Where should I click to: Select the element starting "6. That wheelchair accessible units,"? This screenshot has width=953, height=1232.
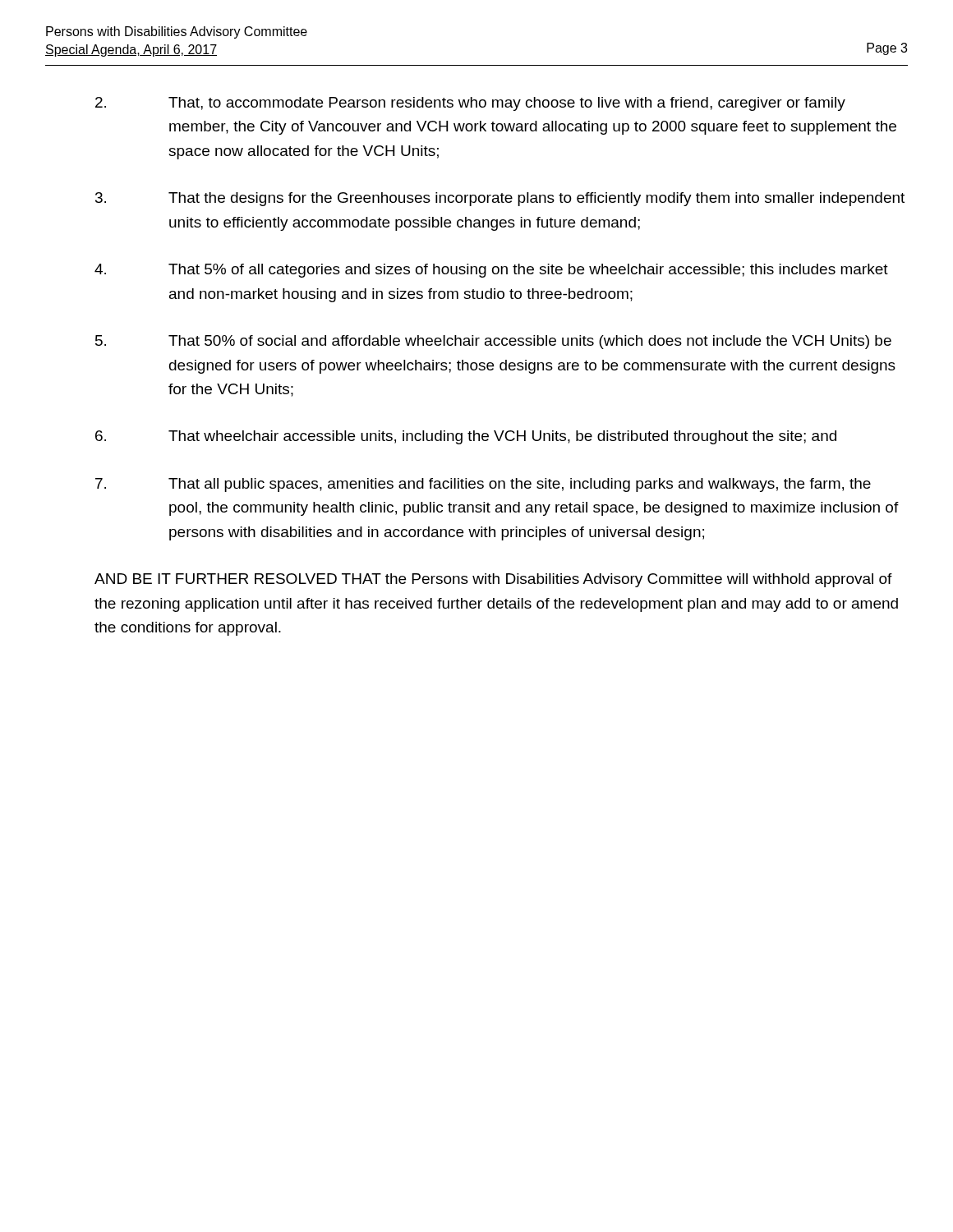441,436
